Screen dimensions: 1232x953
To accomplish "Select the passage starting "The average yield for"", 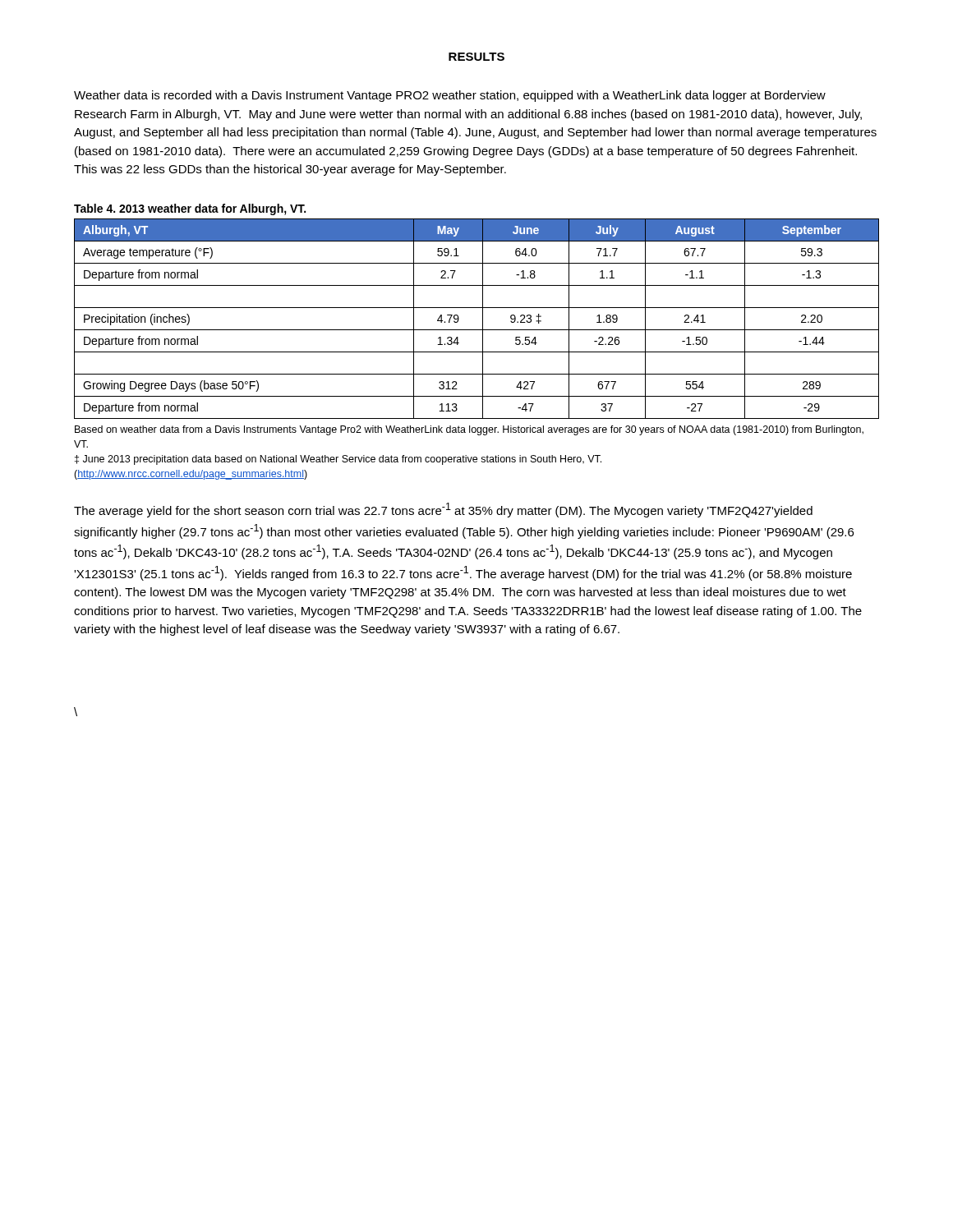I will [468, 568].
